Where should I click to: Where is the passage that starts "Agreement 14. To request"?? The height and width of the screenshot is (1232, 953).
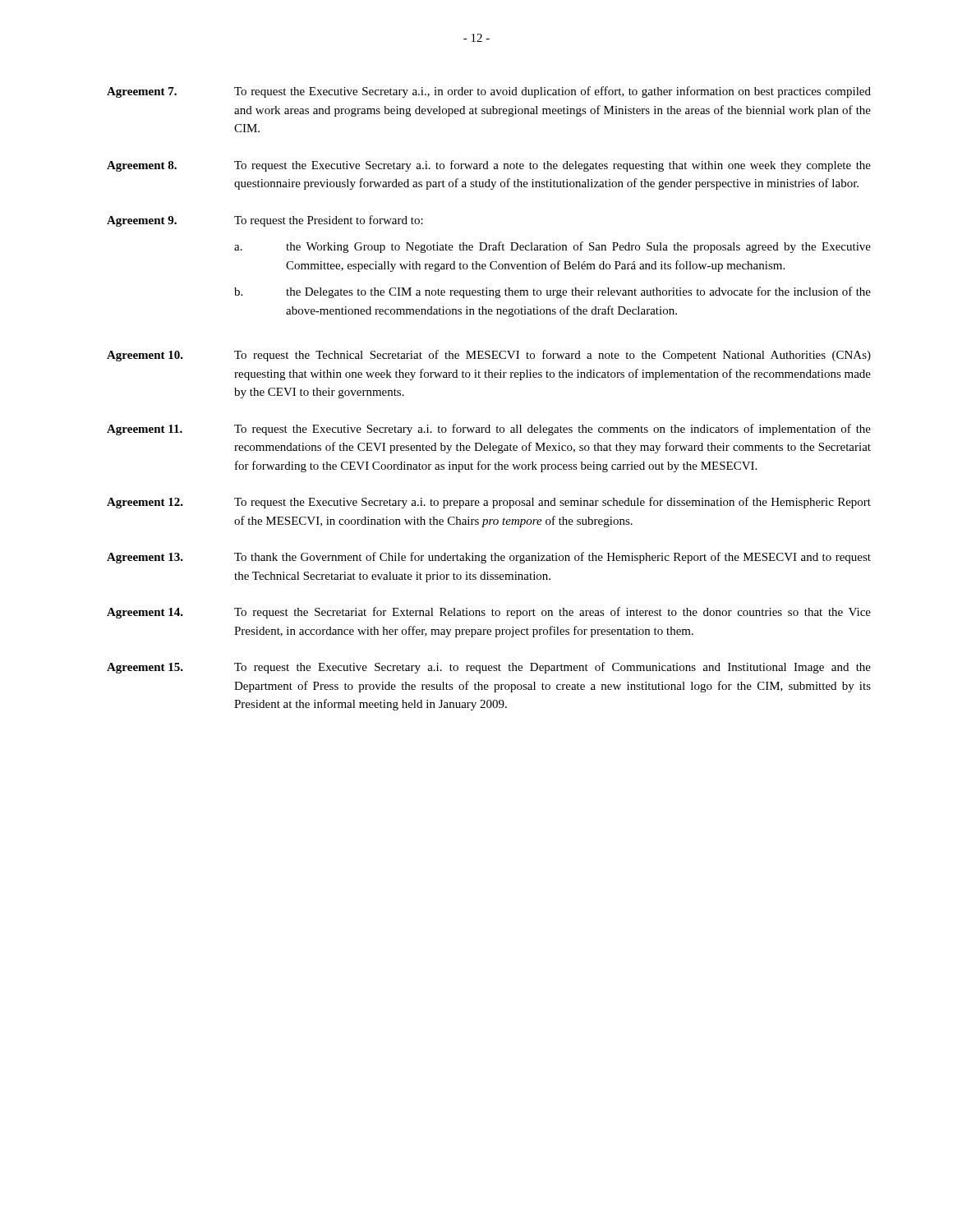coord(489,621)
